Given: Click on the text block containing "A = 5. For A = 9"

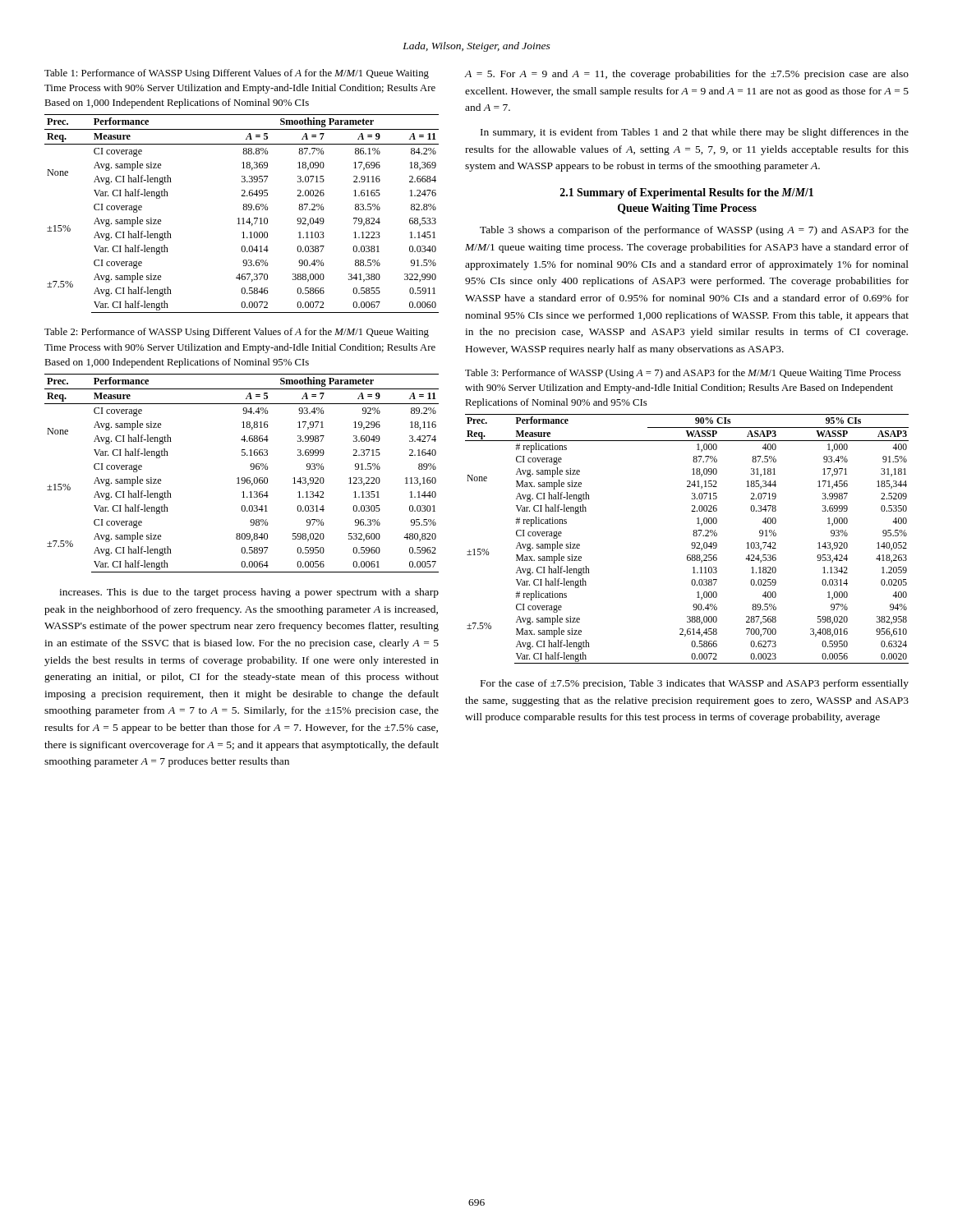Looking at the screenshot, I should click(687, 90).
